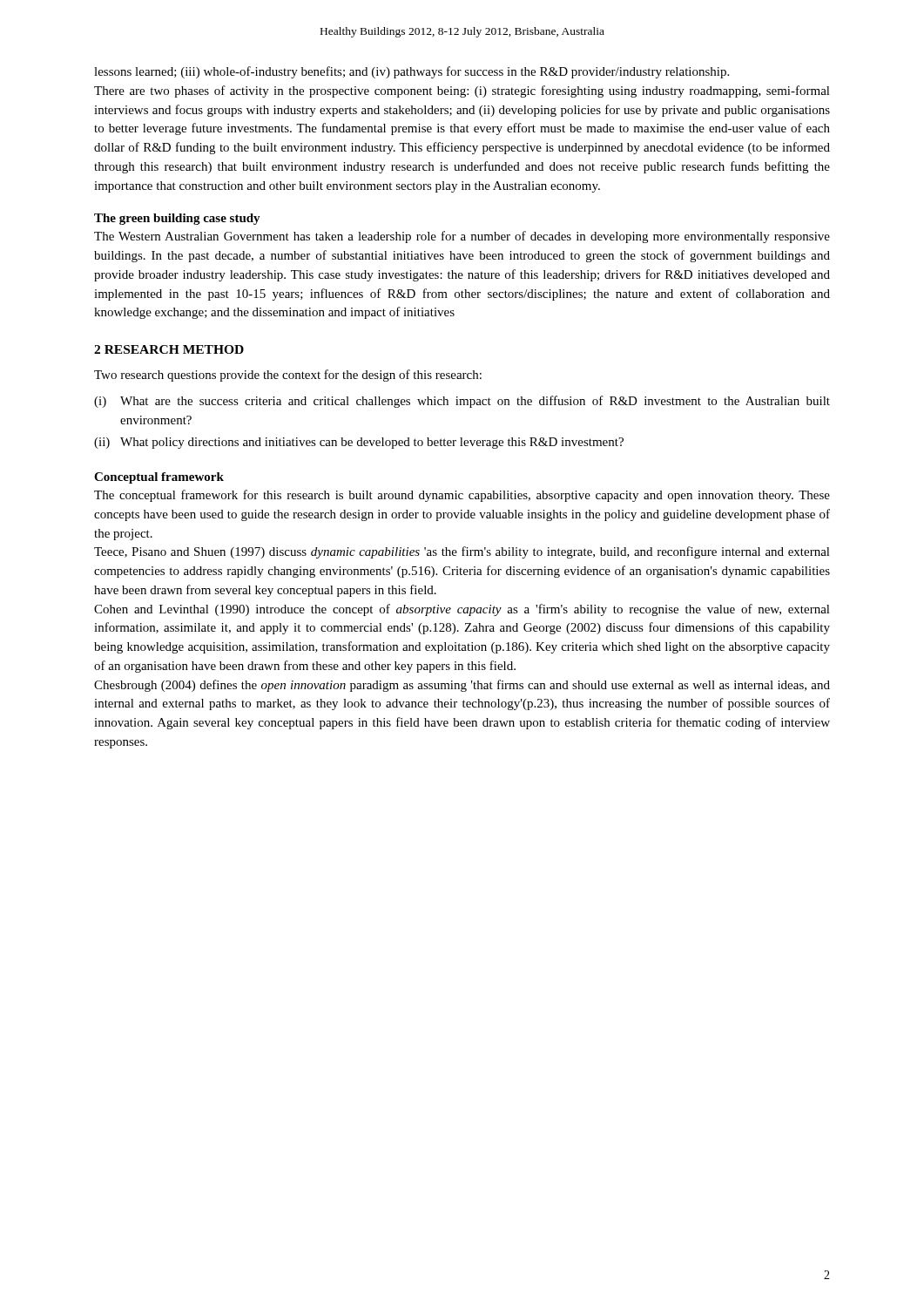Find the text block containing "The conceptual framework for this"

click(x=462, y=619)
